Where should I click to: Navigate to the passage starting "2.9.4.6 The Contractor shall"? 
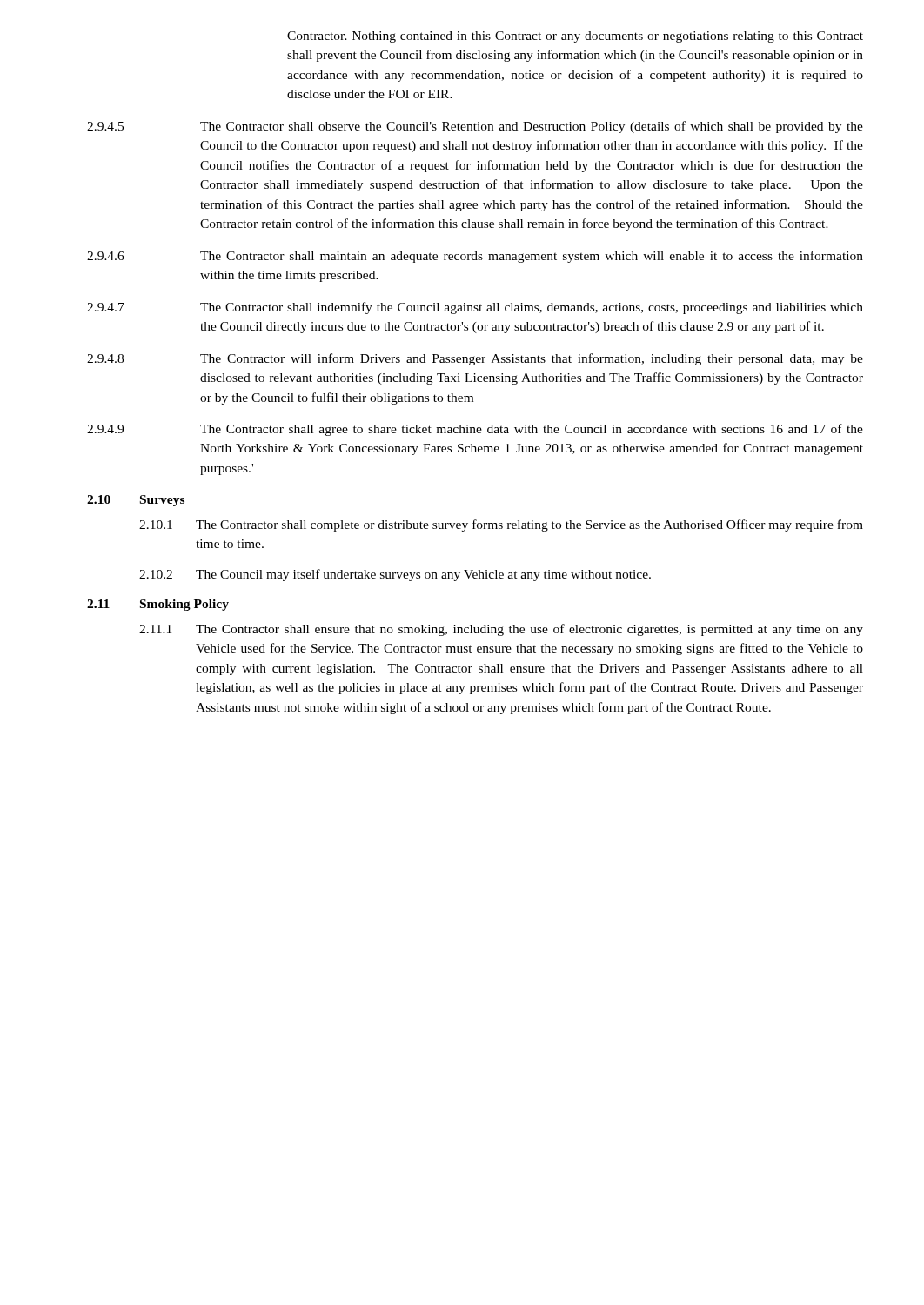[475, 266]
